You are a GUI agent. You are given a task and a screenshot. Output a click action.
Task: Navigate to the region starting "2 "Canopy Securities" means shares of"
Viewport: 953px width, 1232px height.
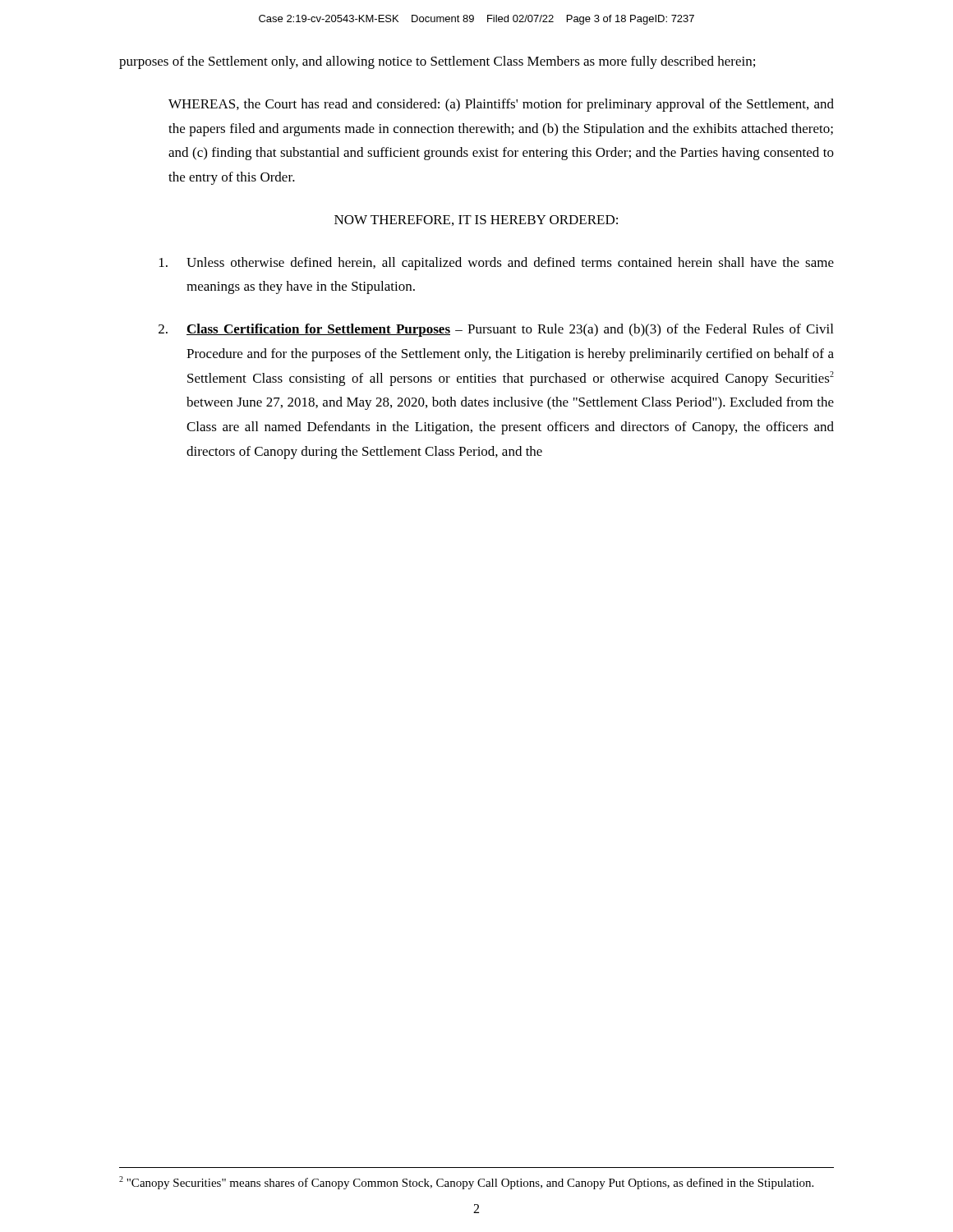point(467,1182)
